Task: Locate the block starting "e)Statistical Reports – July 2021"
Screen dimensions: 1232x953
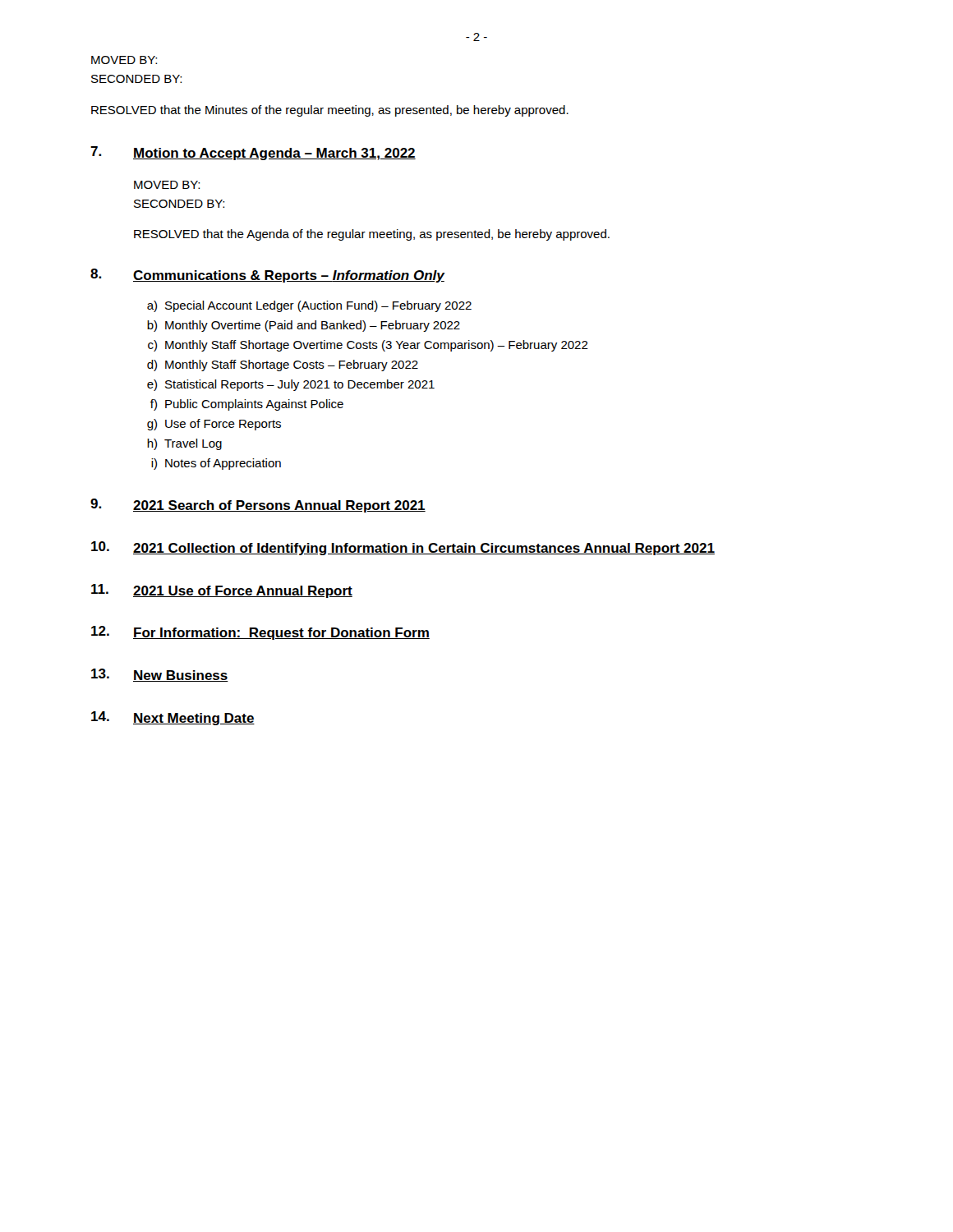Action: click(291, 385)
